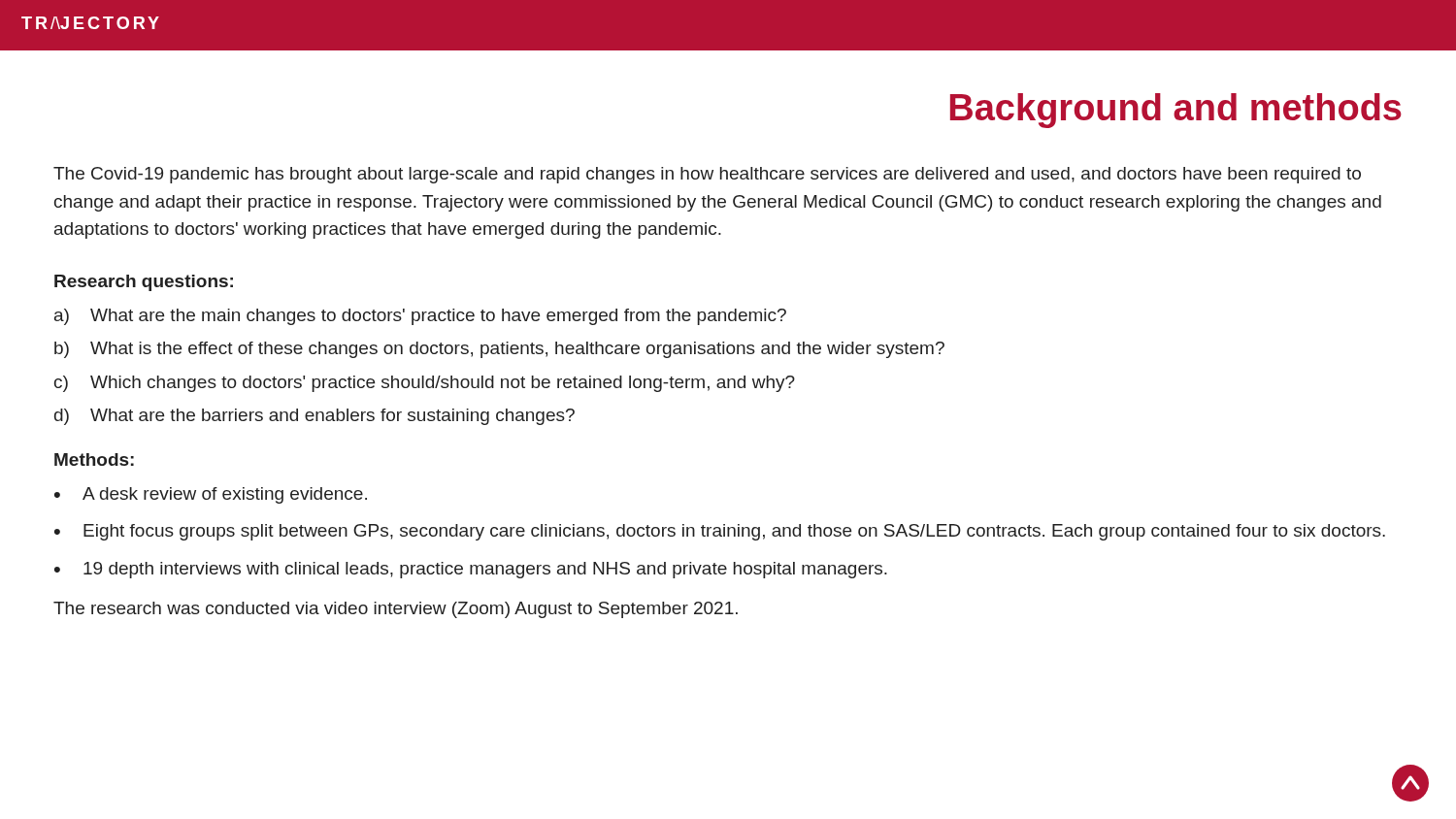Navigate to the passage starting "a) What are the main changes to doctors'"
The height and width of the screenshot is (819, 1456).
click(x=420, y=315)
